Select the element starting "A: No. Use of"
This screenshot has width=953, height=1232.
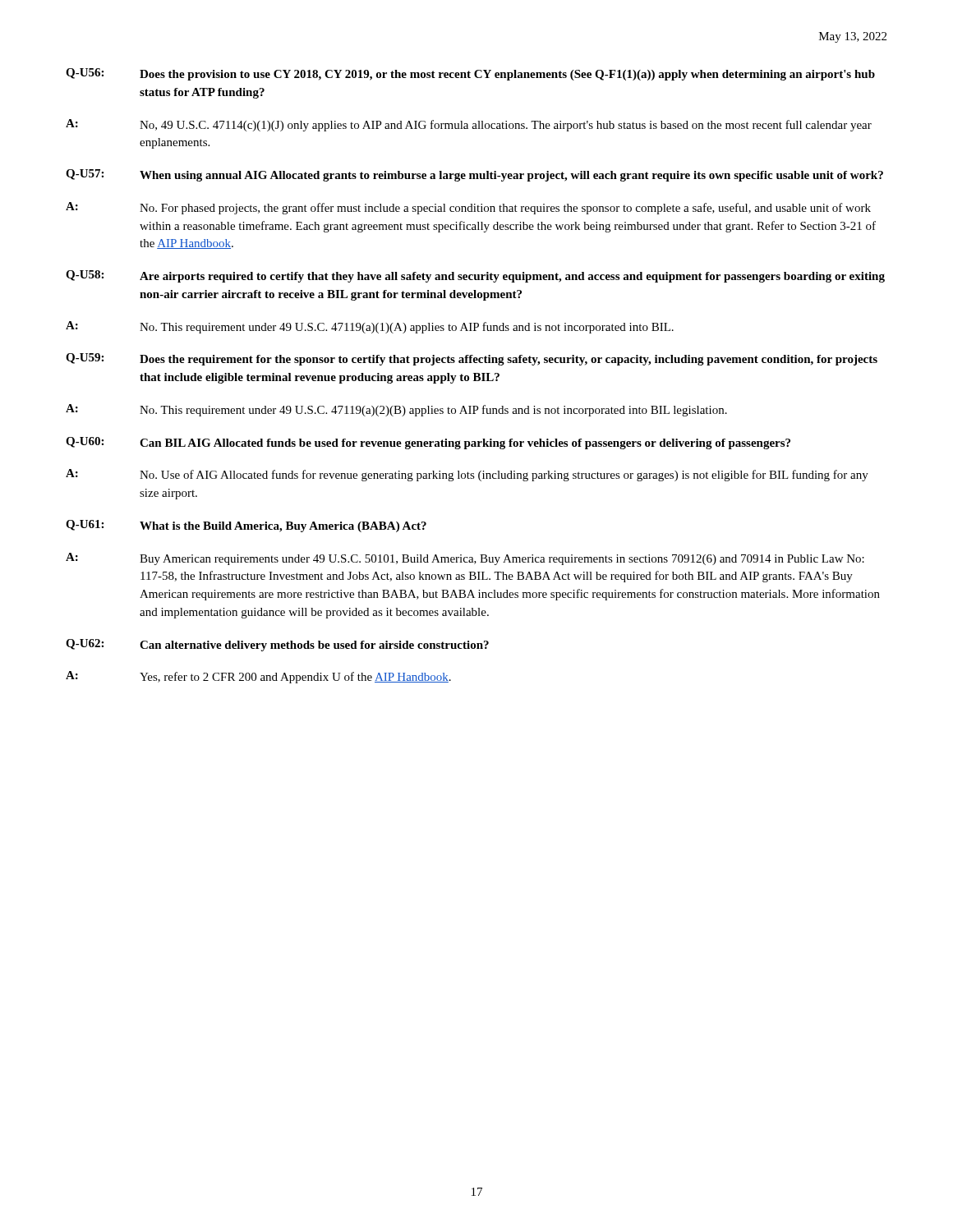click(476, 485)
